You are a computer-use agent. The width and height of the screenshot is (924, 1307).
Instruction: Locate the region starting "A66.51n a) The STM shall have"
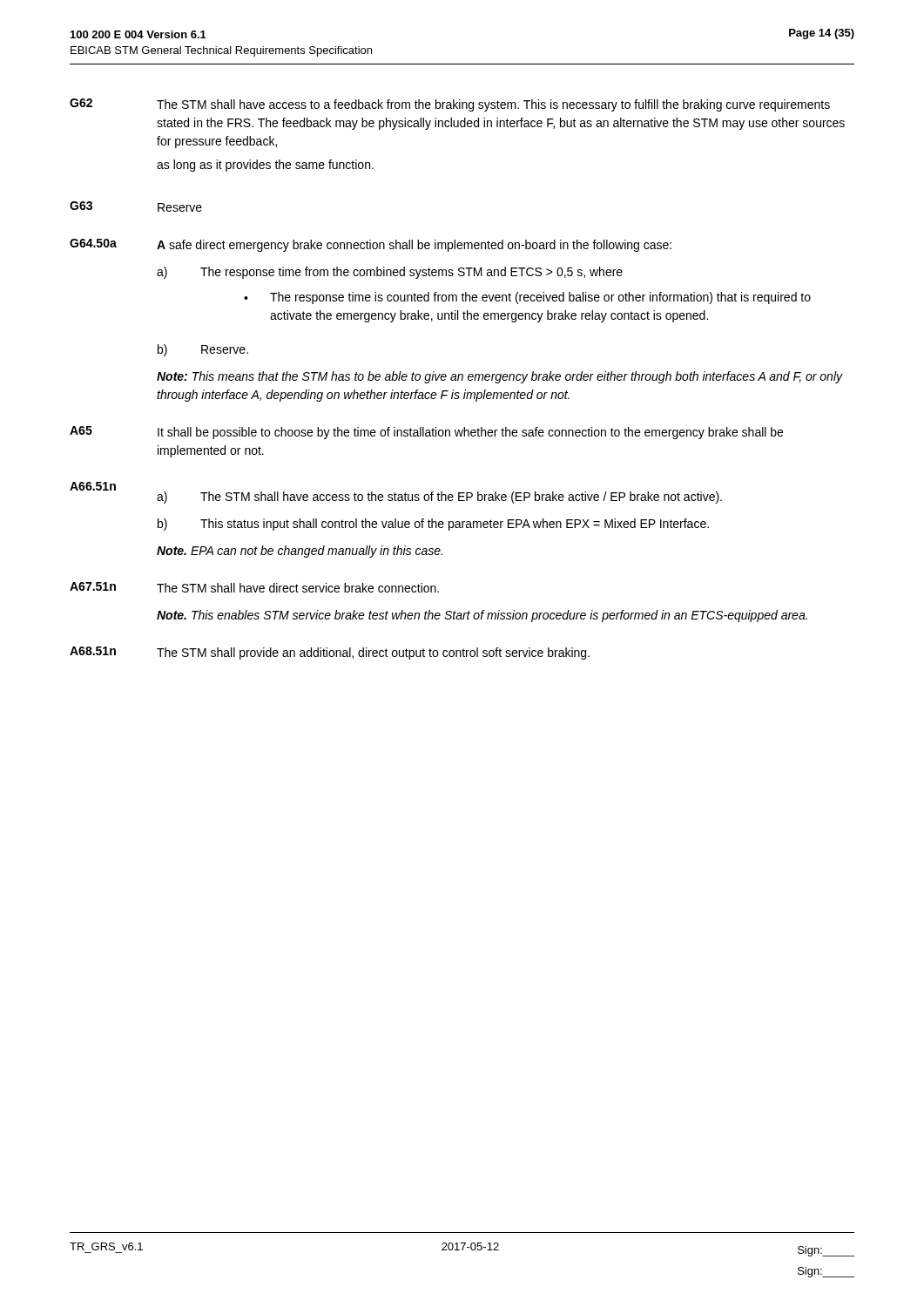462,520
